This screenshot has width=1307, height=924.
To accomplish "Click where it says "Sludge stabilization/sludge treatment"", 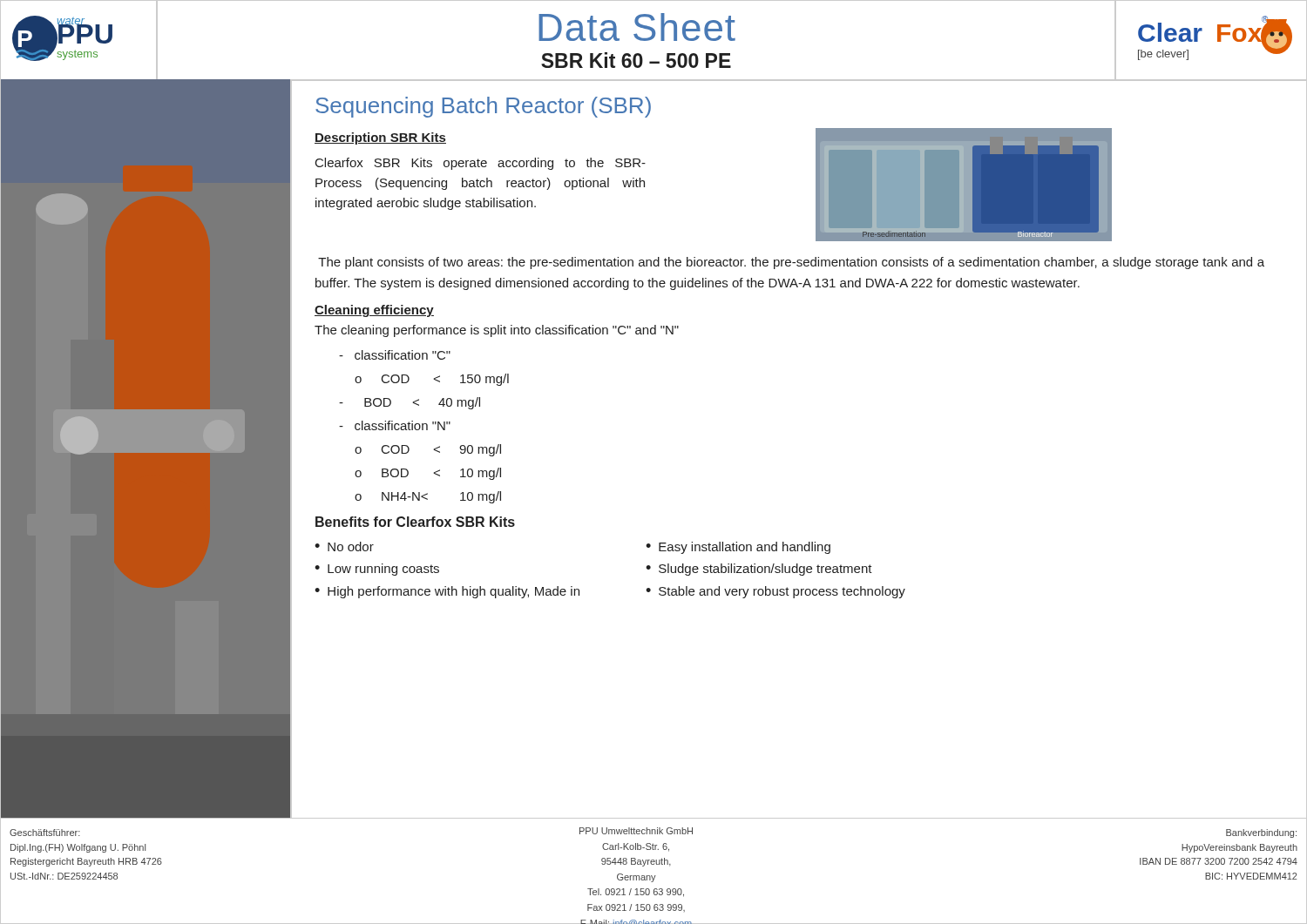I will 765,568.
